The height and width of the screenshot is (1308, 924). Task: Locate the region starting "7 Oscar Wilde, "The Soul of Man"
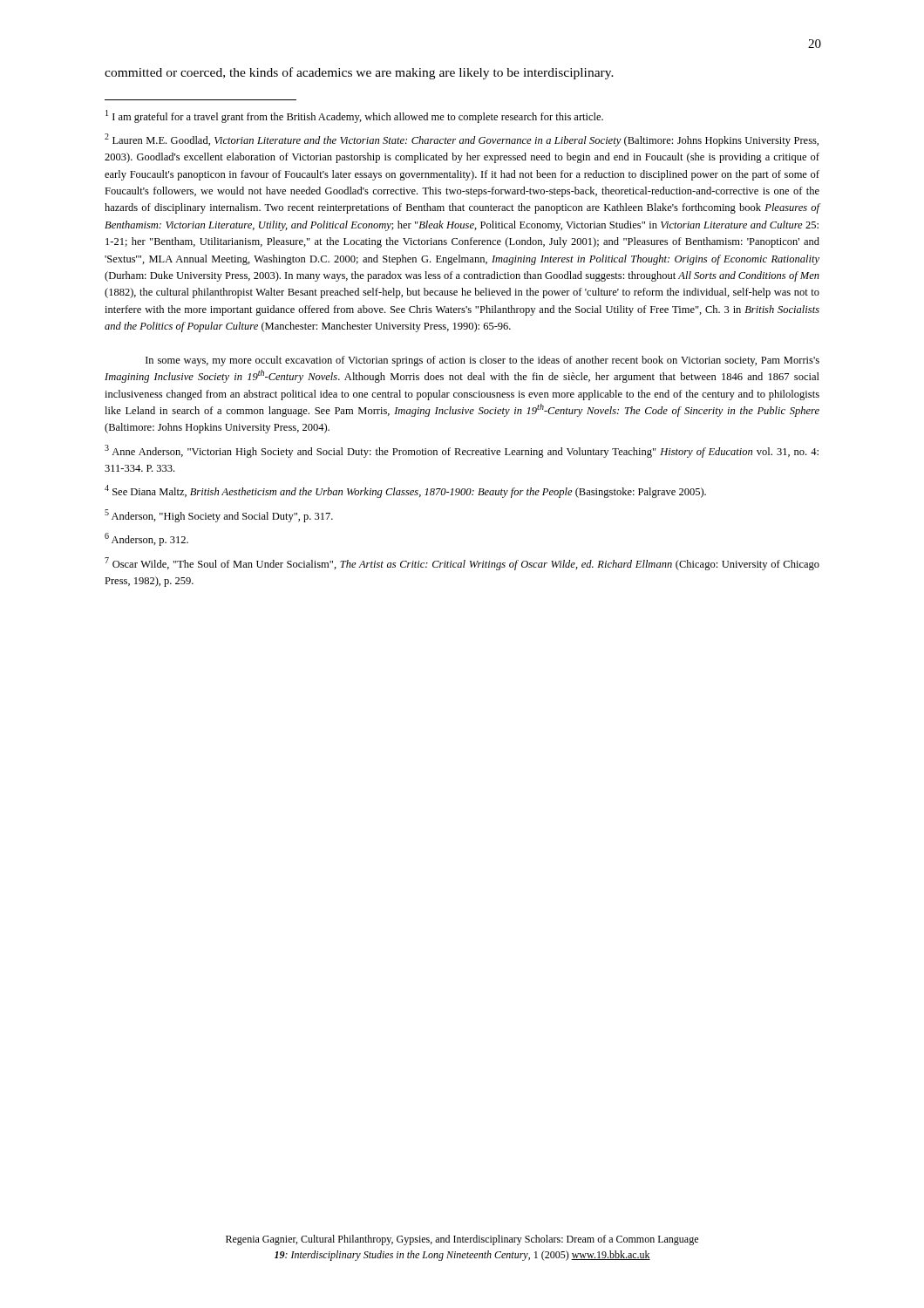(462, 571)
